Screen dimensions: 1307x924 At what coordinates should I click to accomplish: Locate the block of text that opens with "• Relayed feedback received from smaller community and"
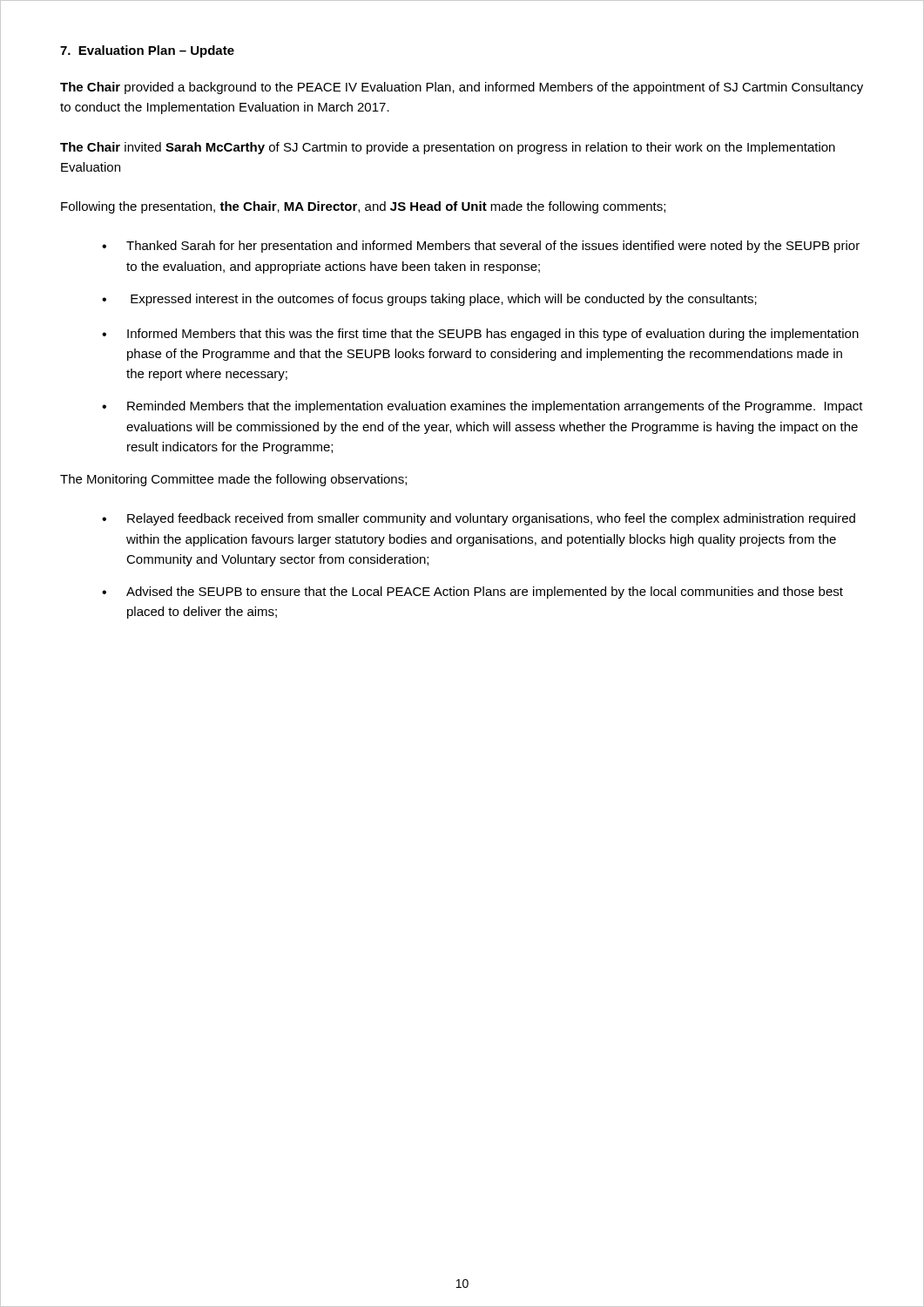pyautogui.click(x=483, y=539)
